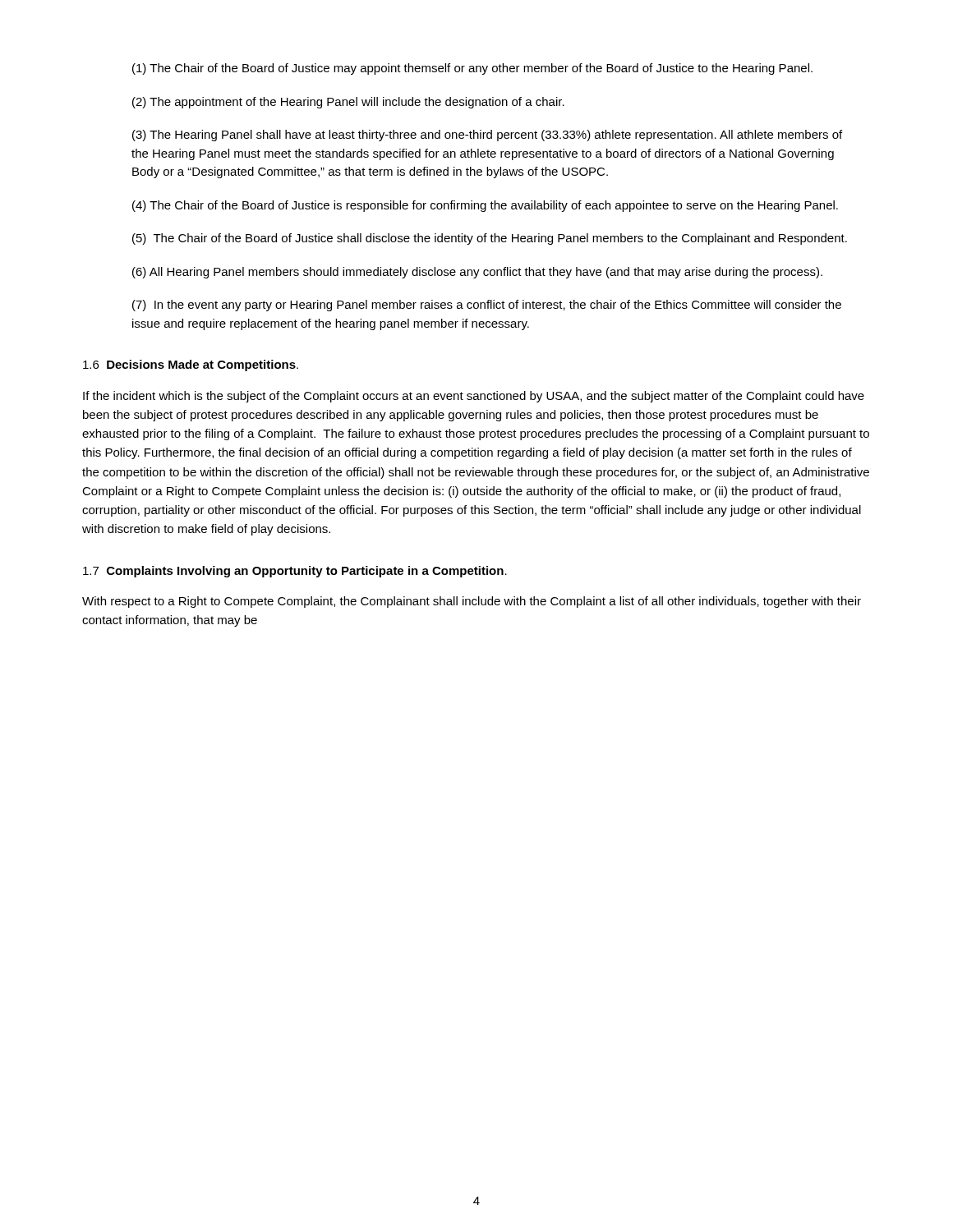Find the section header that reads "1.7 Complaints Involving an Opportunity to Participate in"
Screen dimensions: 1232x953
coord(295,570)
